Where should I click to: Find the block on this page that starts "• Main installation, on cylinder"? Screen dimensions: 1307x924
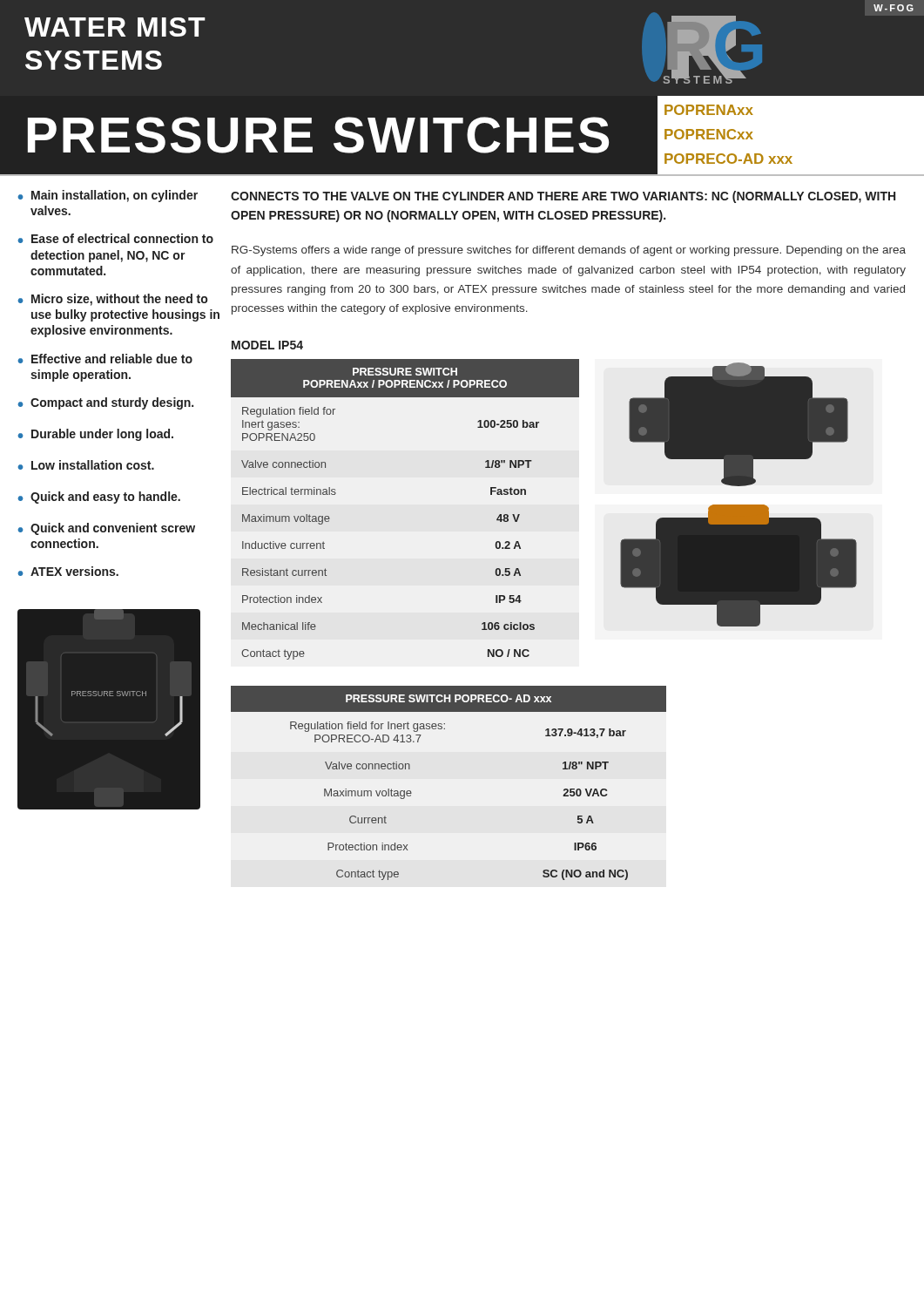click(120, 203)
